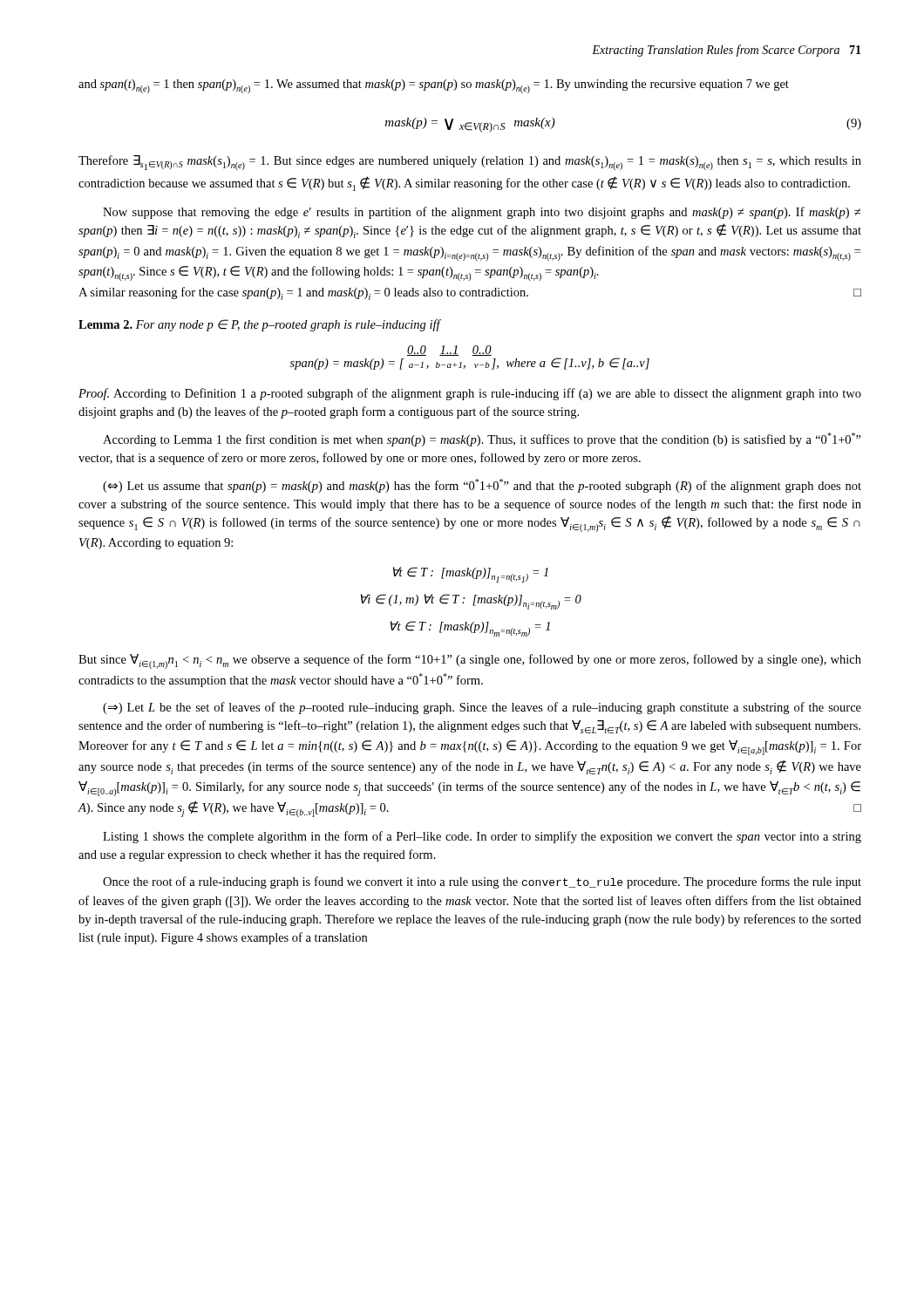Find the block on this page that starts "Listing 1 shows the complete"
The image size is (924, 1308).
point(470,845)
